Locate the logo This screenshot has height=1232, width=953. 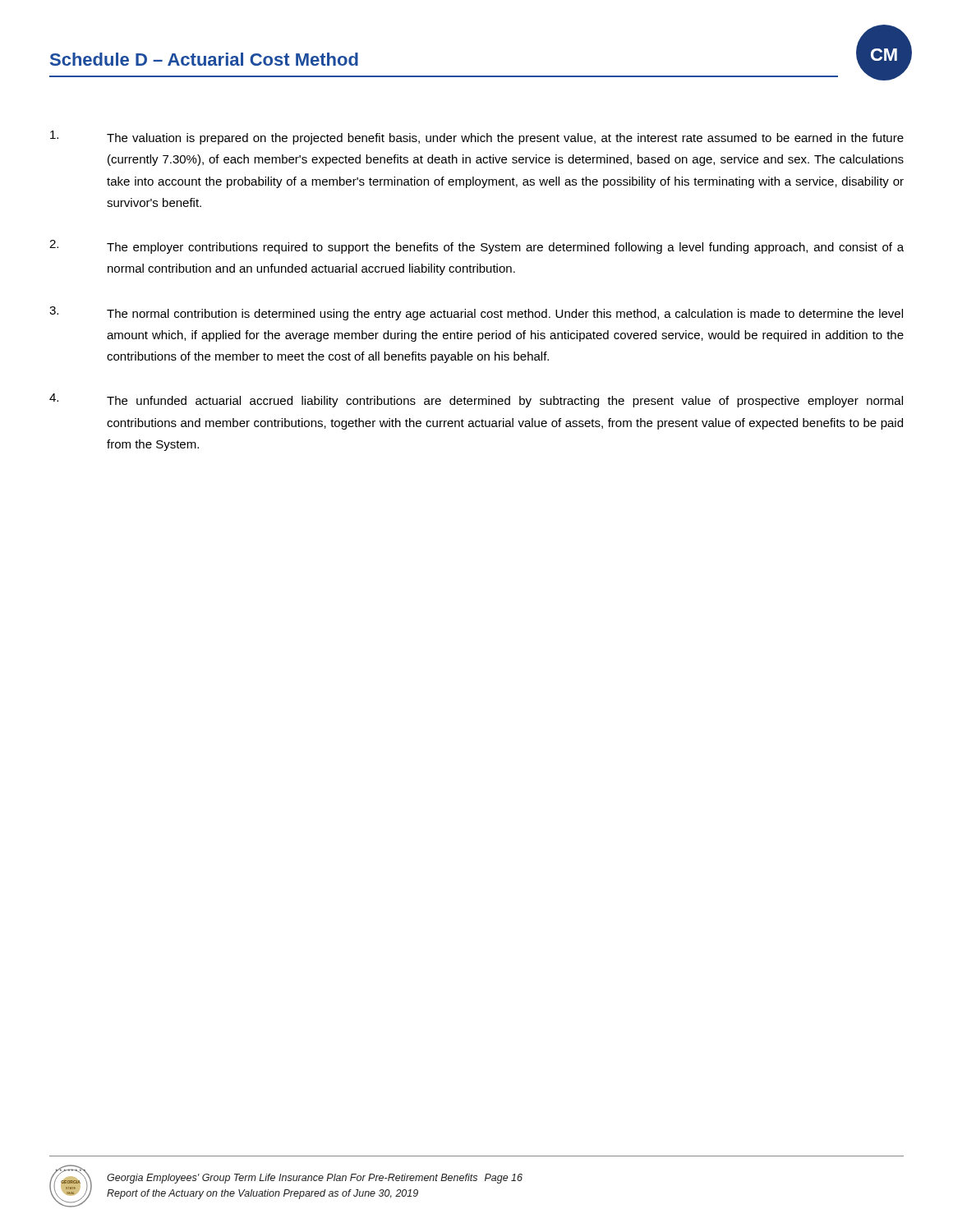coord(884,53)
